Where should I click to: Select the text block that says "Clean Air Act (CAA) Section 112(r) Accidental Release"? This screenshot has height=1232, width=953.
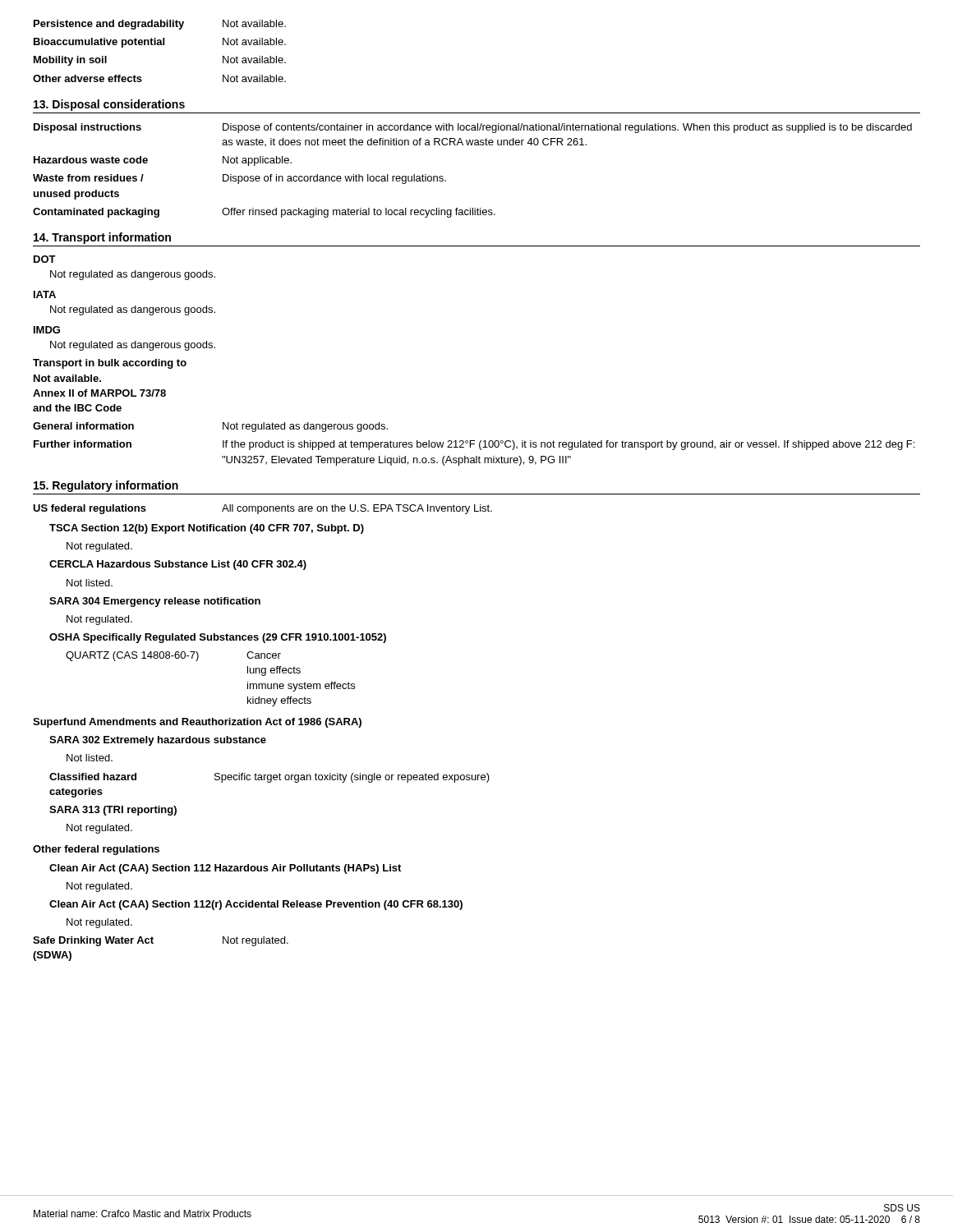click(256, 904)
